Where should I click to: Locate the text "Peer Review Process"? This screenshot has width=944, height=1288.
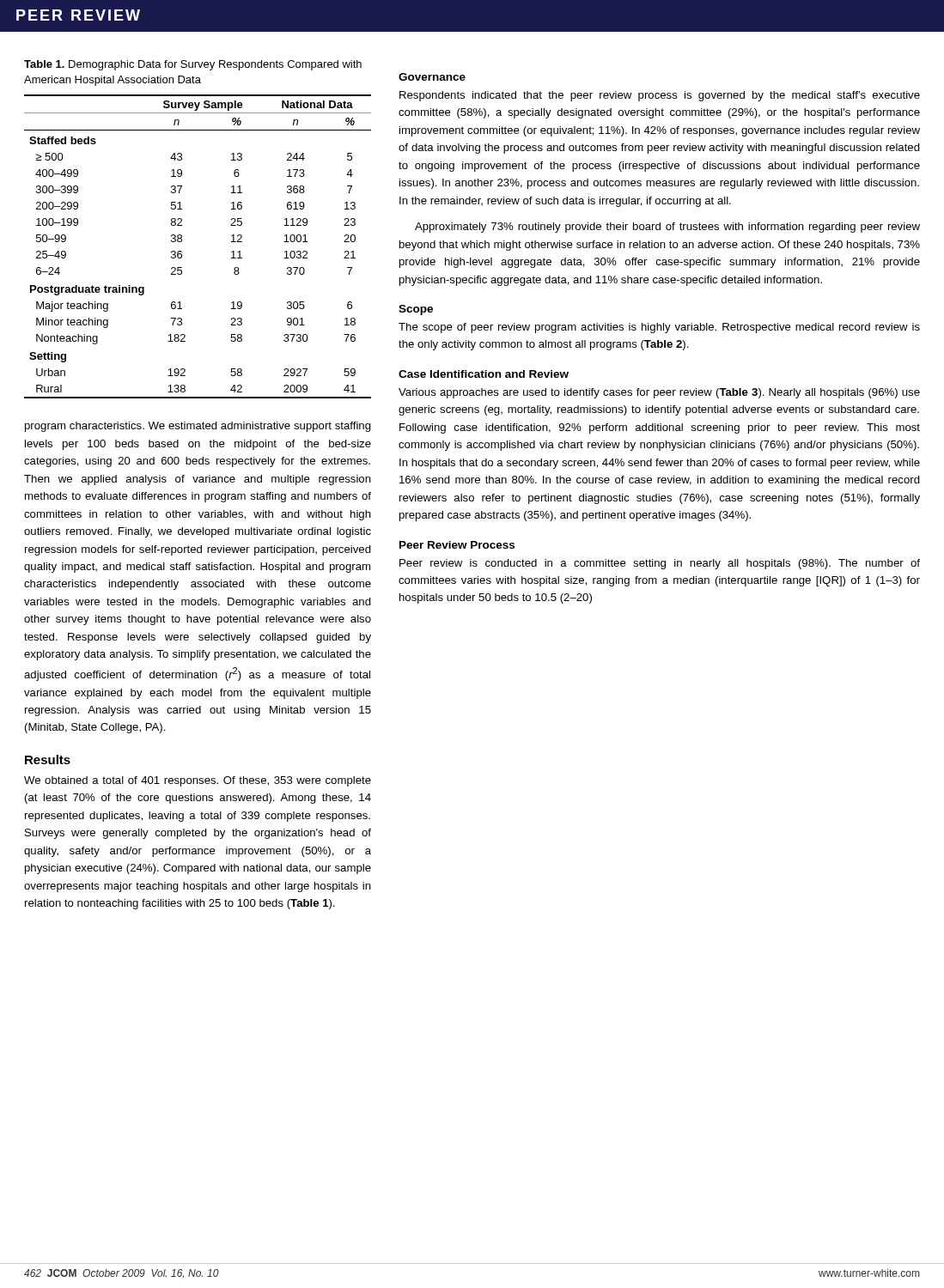click(457, 544)
